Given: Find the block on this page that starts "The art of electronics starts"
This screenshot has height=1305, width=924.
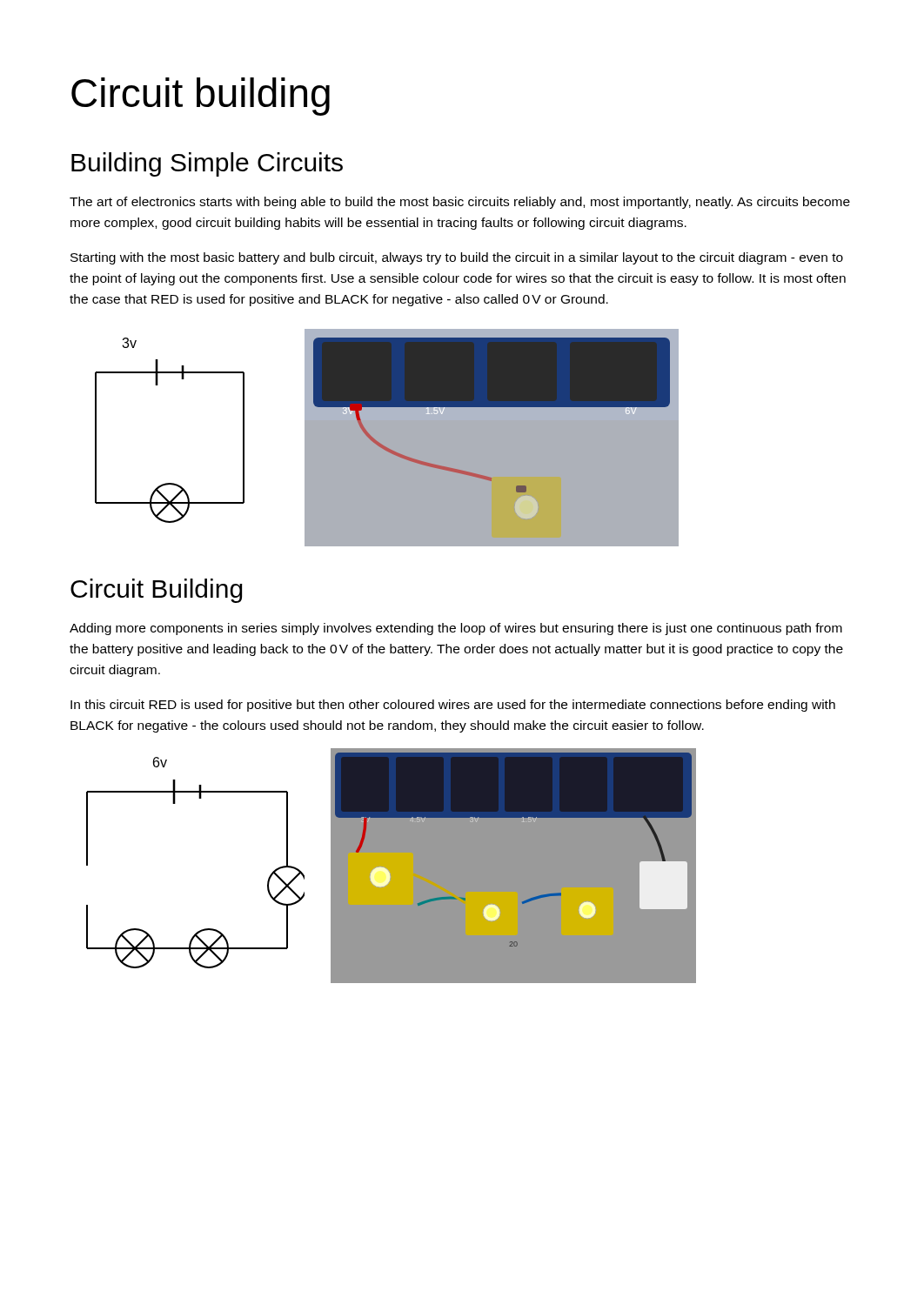Looking at the screenshot, I should [x=460, y=212].
